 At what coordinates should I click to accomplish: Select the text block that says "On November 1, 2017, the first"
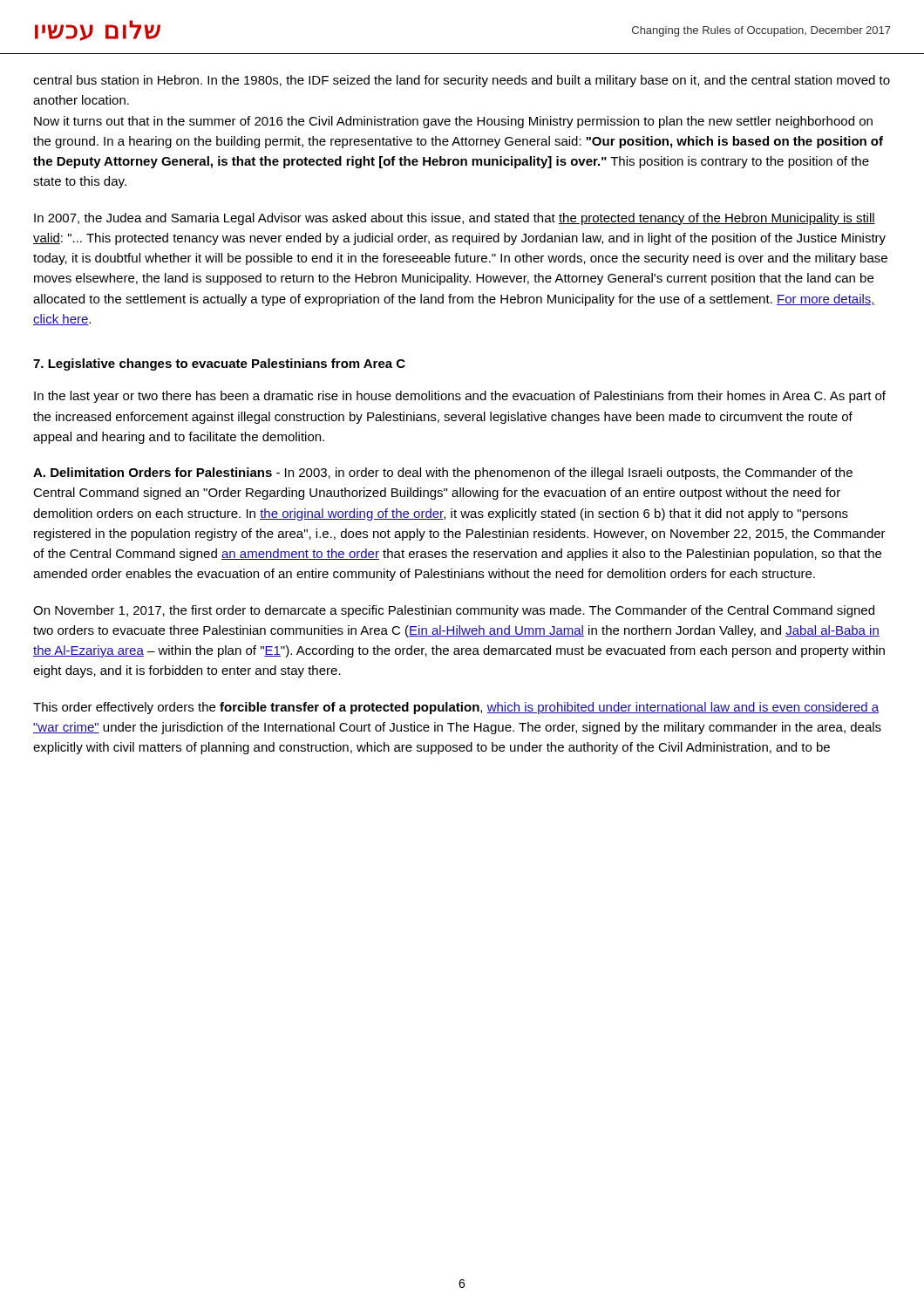pos(462,640)
